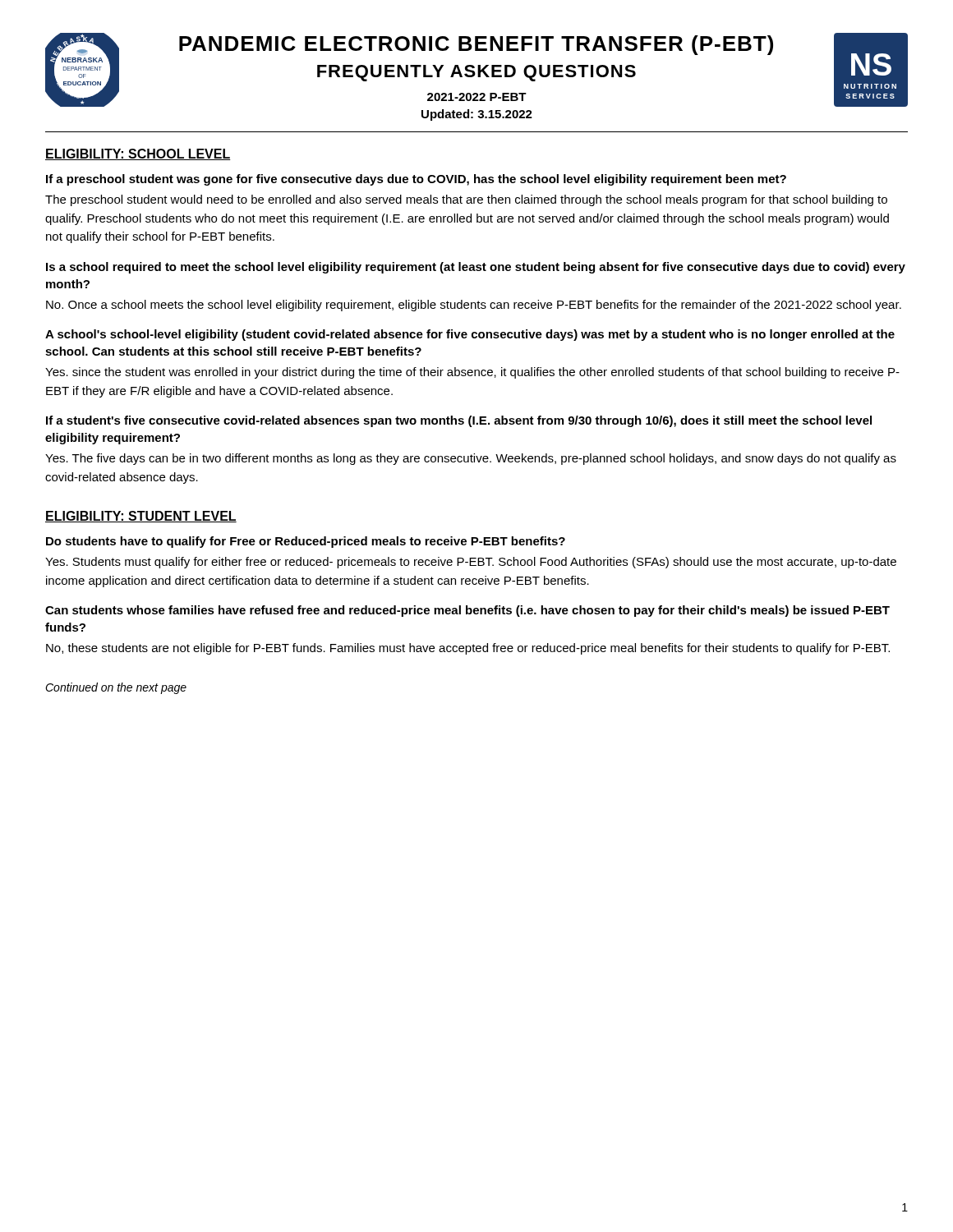This screenshot has height=1232, width=953.
Task: Locate the block of text that opens with "Continued on the"
Action: tap(116, 687)
